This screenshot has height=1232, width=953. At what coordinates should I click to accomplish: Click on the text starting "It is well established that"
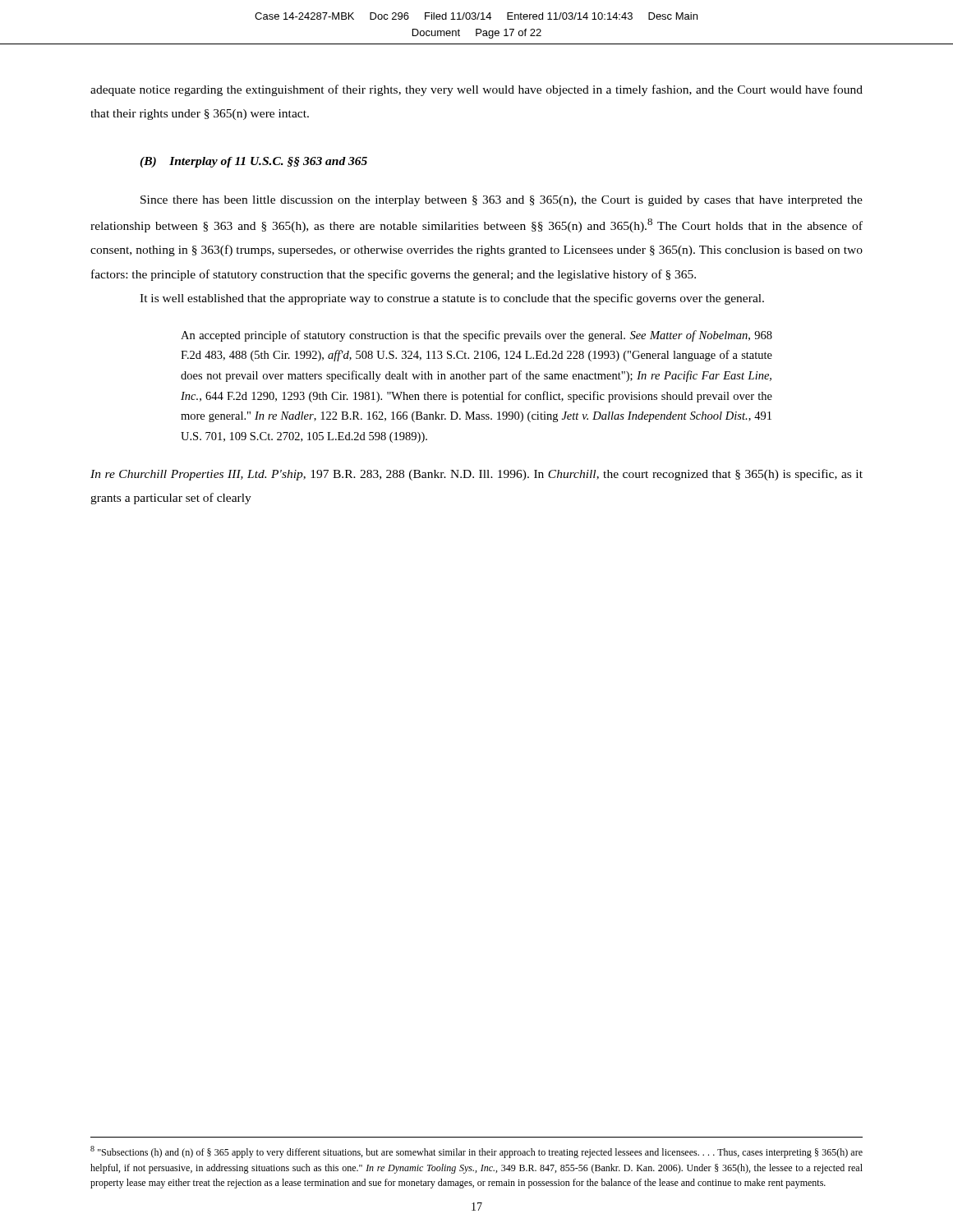452,298
